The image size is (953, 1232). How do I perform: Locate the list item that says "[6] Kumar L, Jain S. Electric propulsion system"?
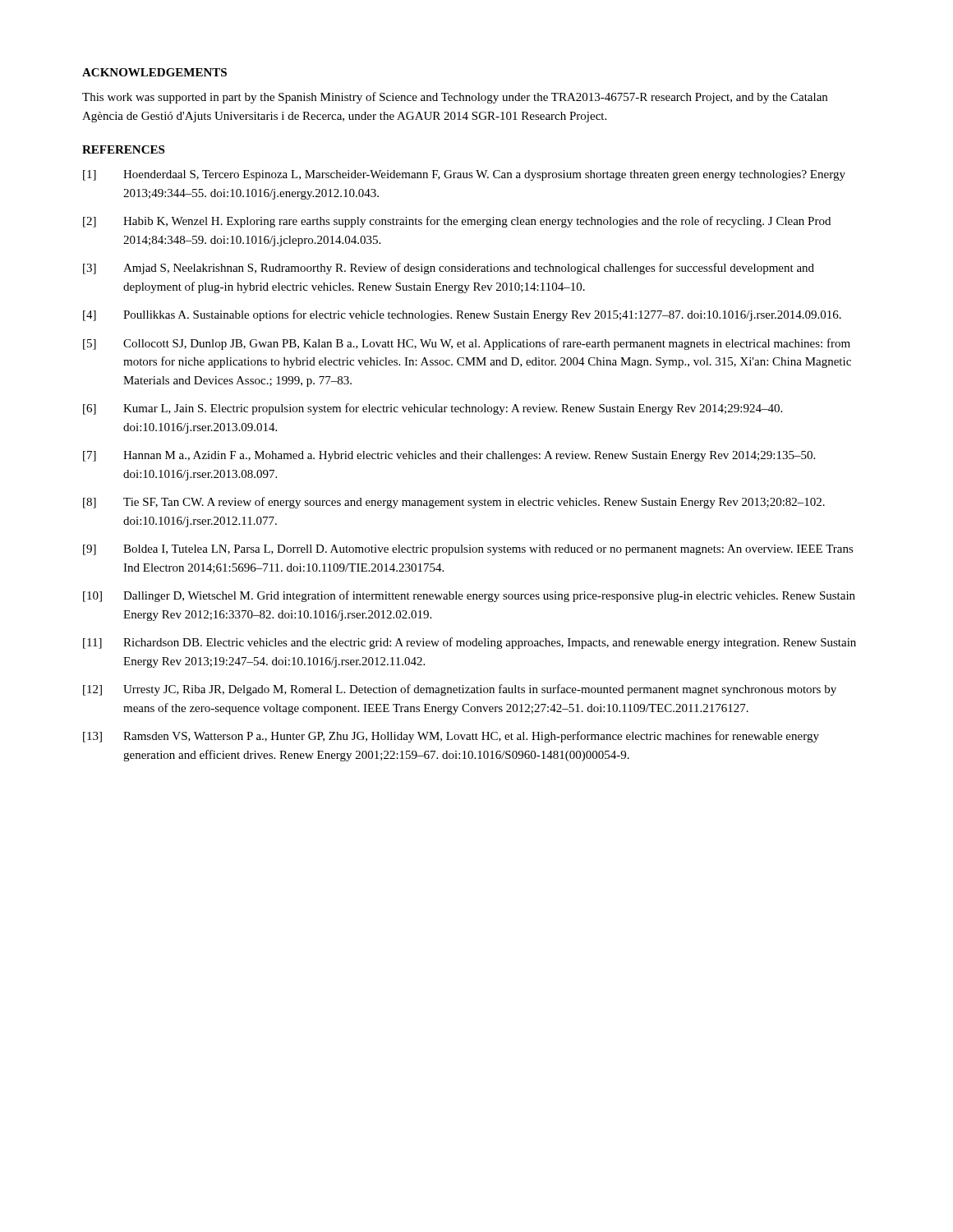point(476,418)
